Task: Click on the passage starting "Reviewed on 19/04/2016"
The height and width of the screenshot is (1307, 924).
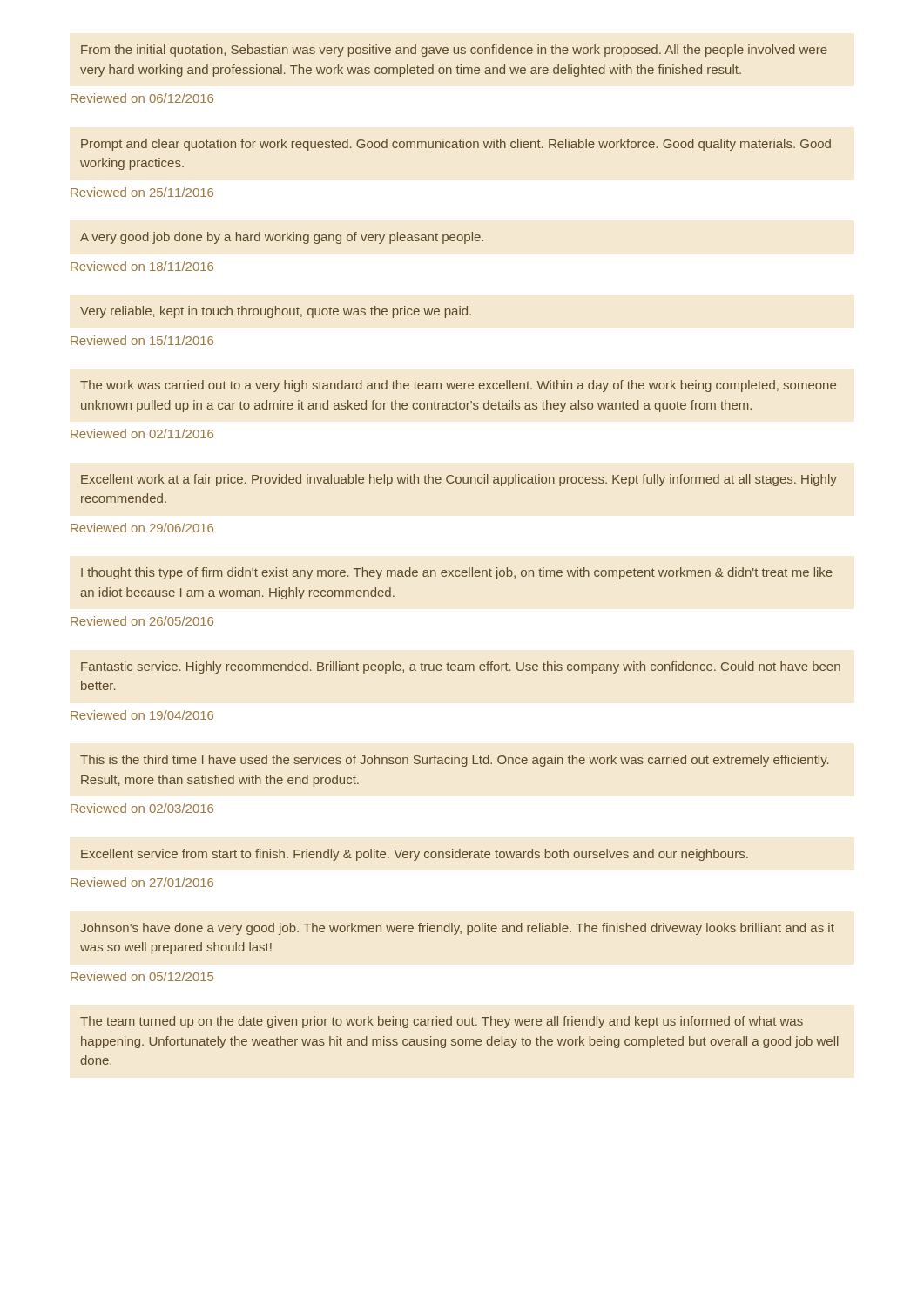Action: click(x=142, y=714)
